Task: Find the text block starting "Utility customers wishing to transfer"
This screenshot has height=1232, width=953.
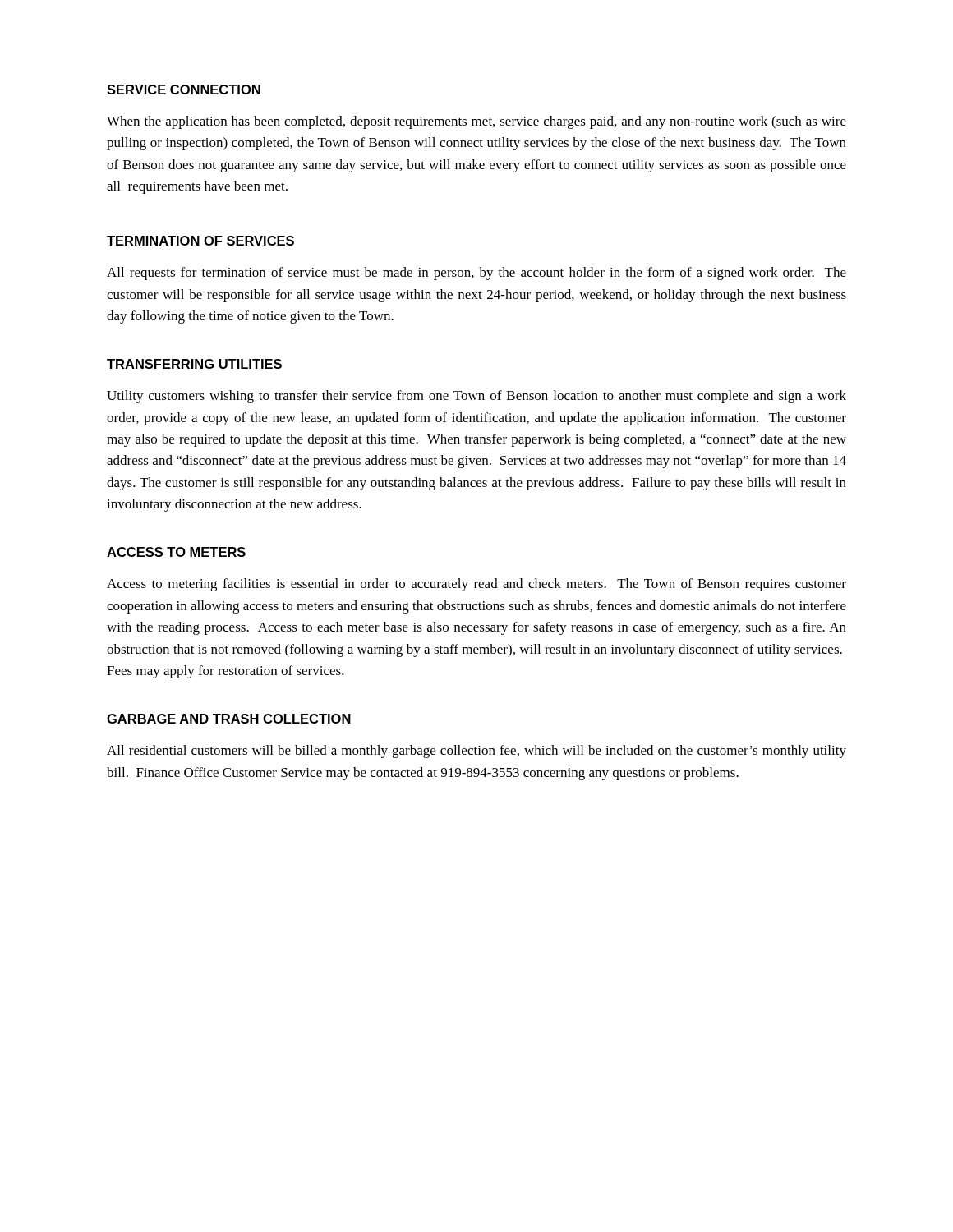Action: (x=476, y=450)
